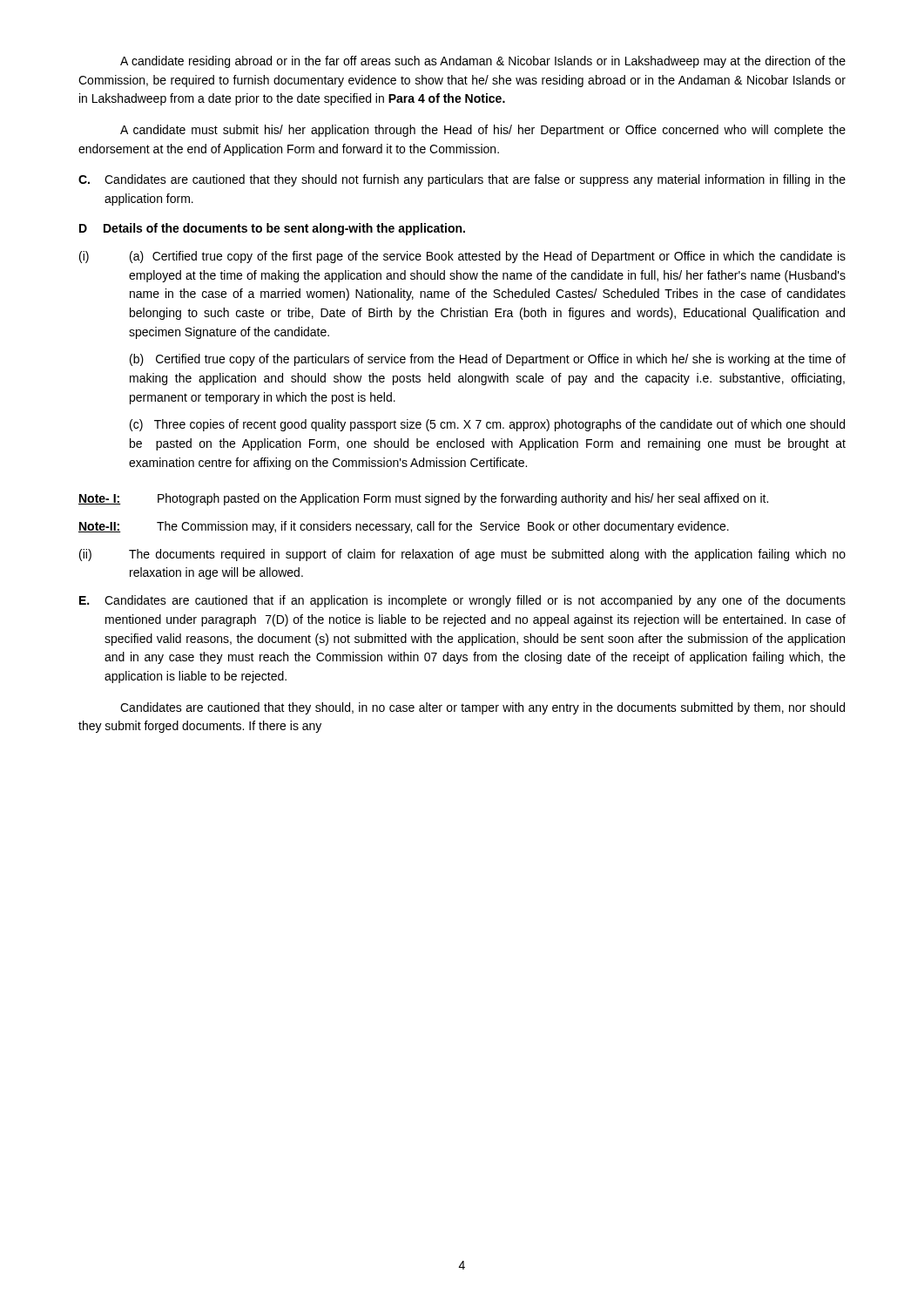924x1307 pixels.
Task: Select the list item that says "(ii) The documents required in"
Action: tap(462, 564)
